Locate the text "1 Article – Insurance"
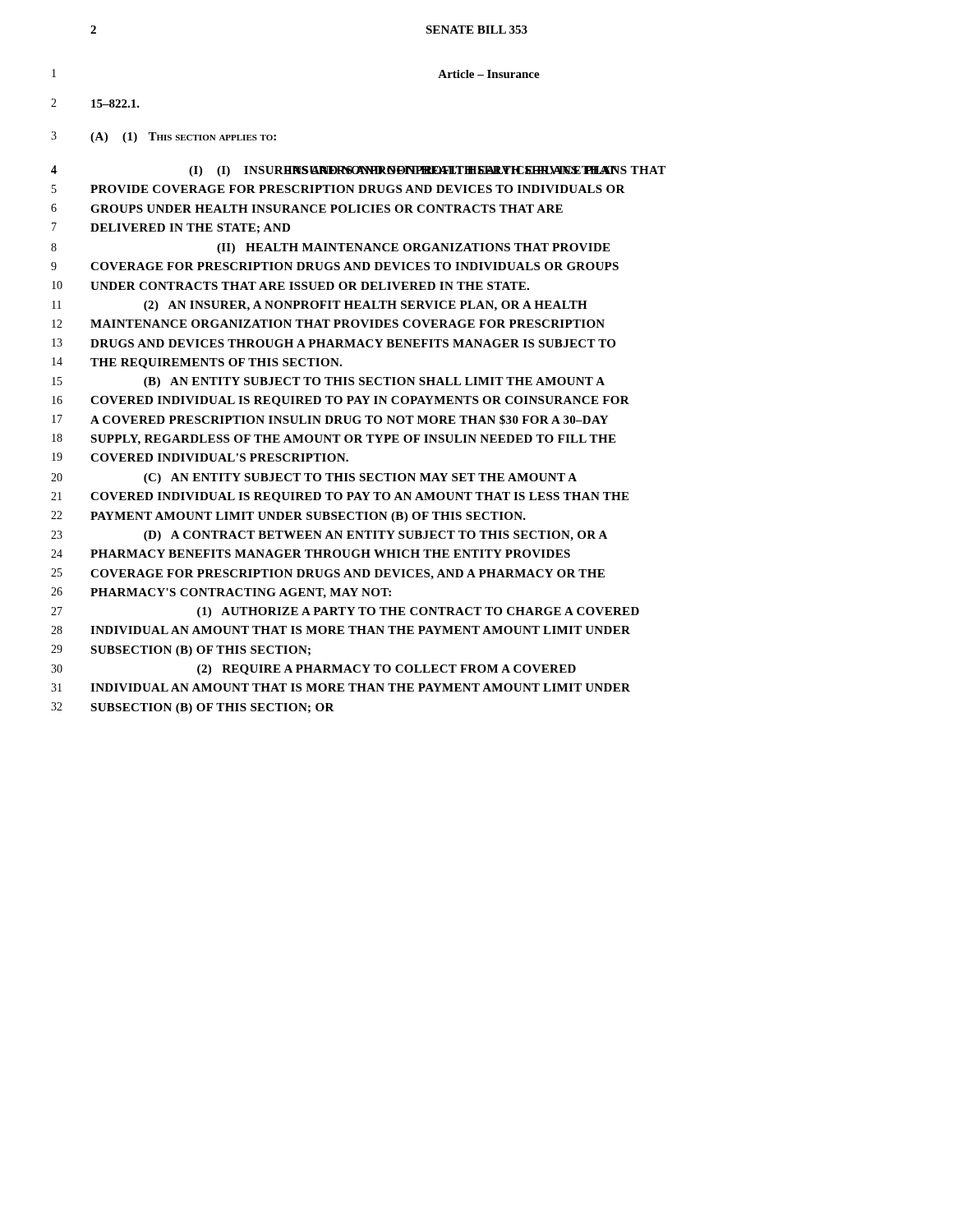Image resolution: width=953 pixels, height=1232 pixels. 489,74
